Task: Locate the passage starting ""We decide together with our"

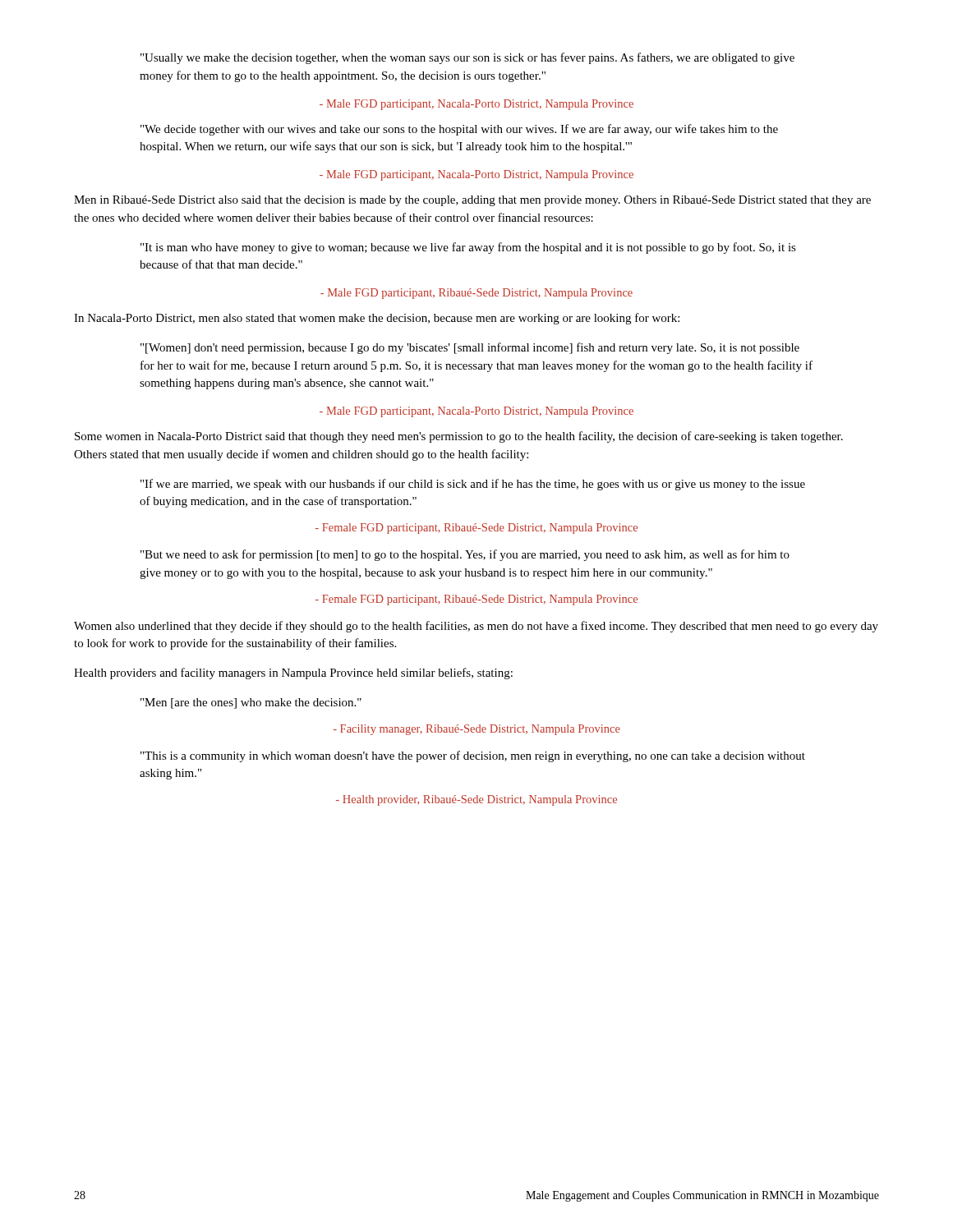Action: [x=476, y=138]
